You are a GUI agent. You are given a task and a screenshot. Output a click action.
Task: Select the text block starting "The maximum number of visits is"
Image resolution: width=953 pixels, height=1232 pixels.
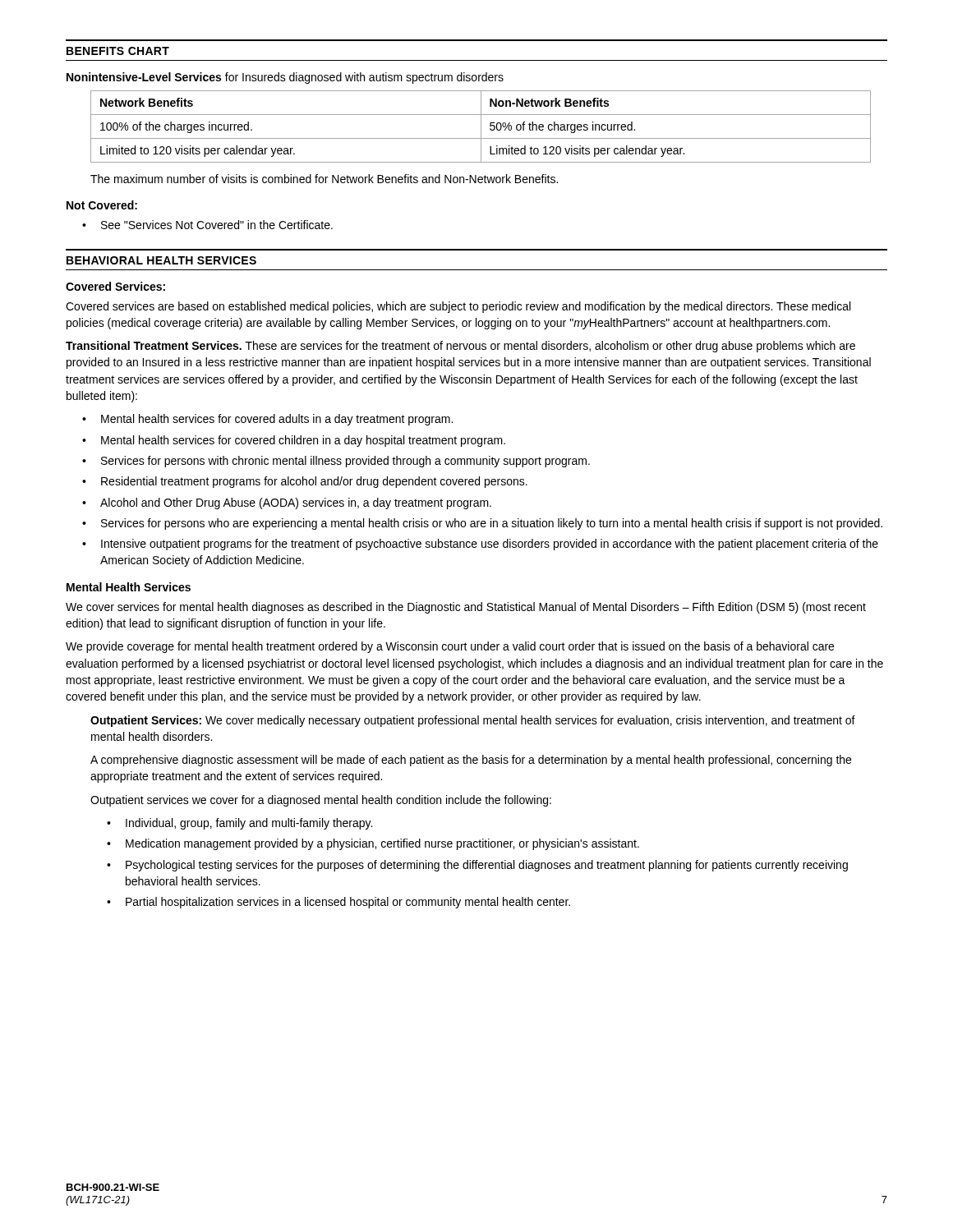[325, 179]
